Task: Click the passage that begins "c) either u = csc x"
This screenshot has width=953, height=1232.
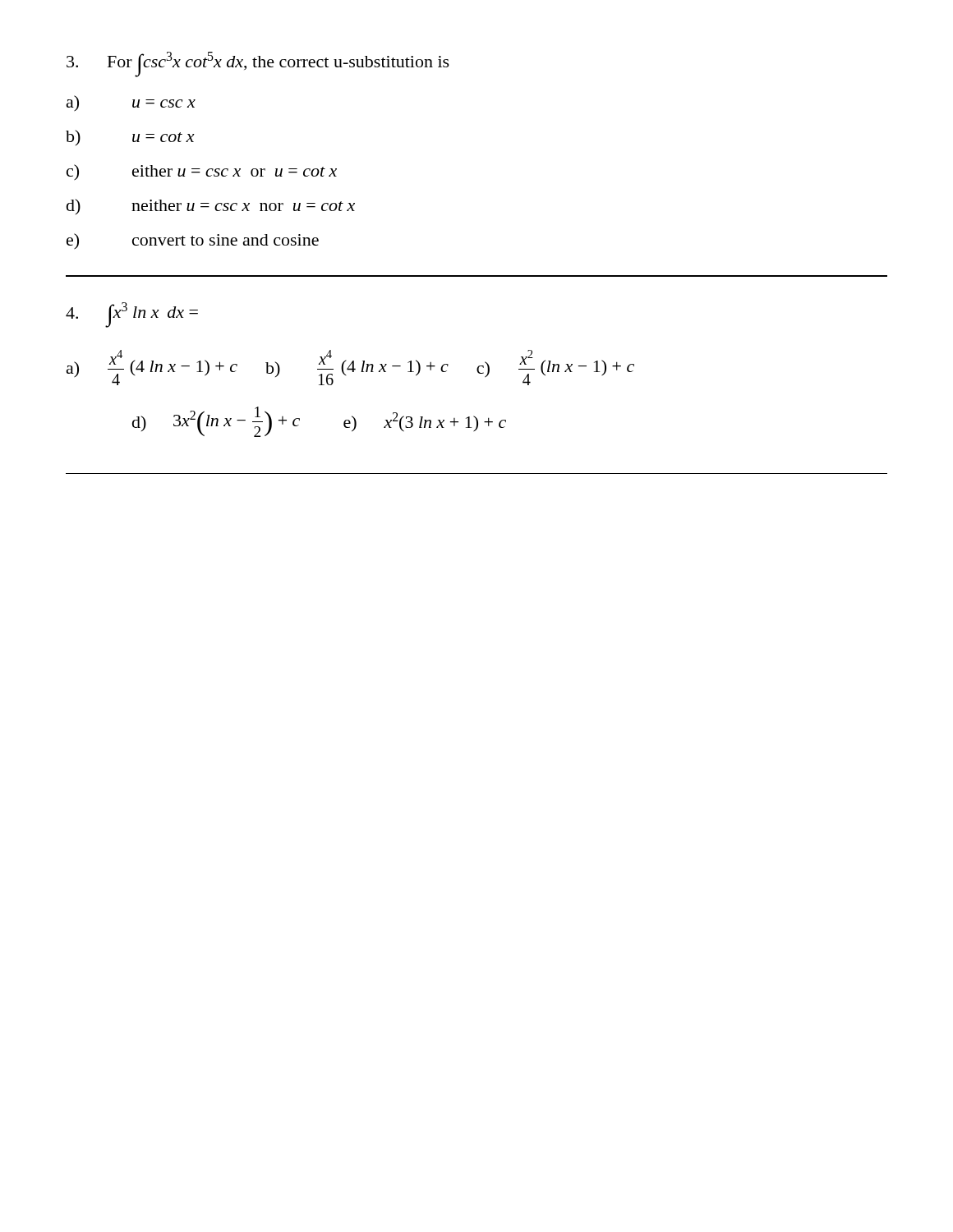Action: point(201,171)
